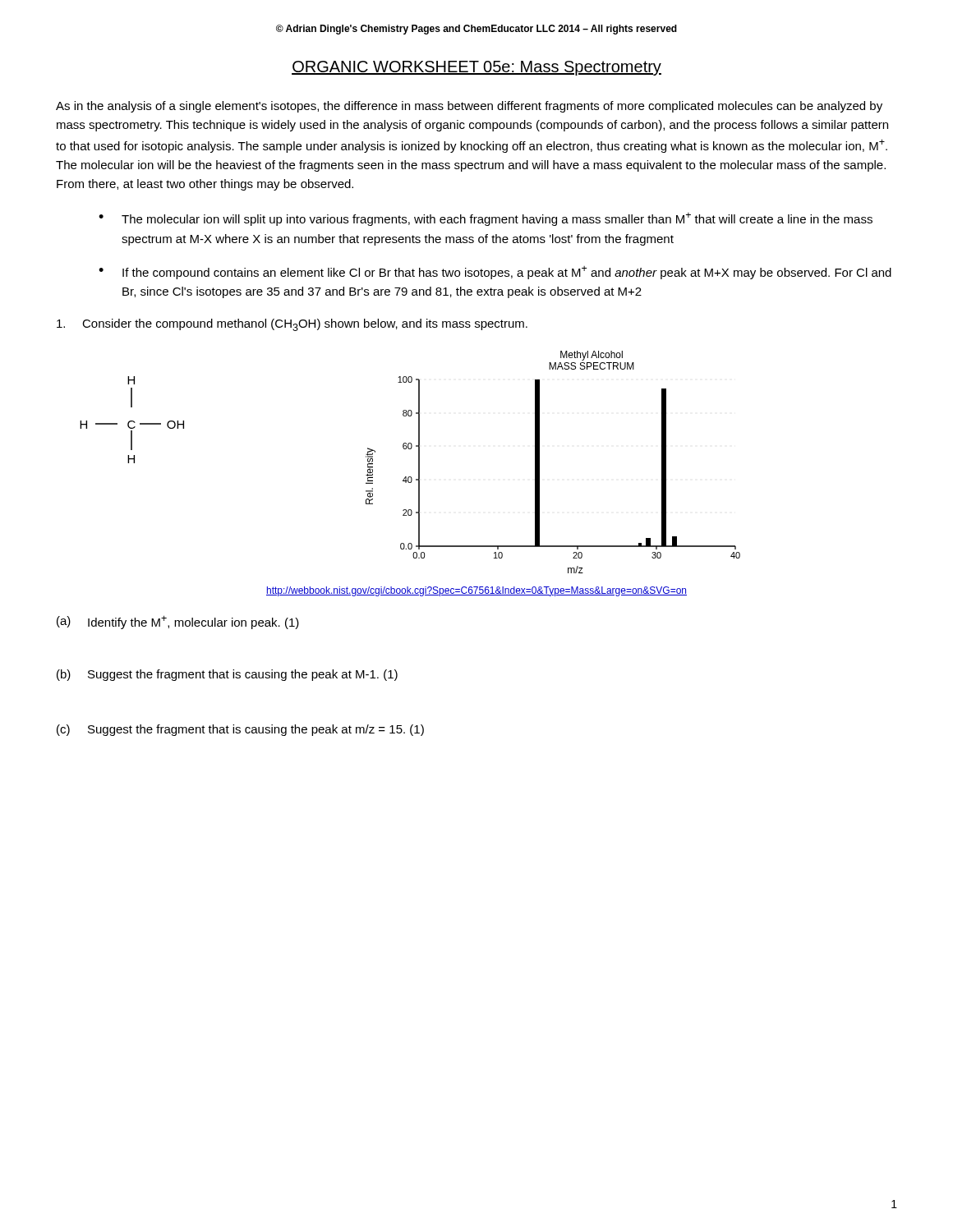Find the block on this page that starts "(b) Suggest the fragment"
953x1232 pixels.
[227, 675]
